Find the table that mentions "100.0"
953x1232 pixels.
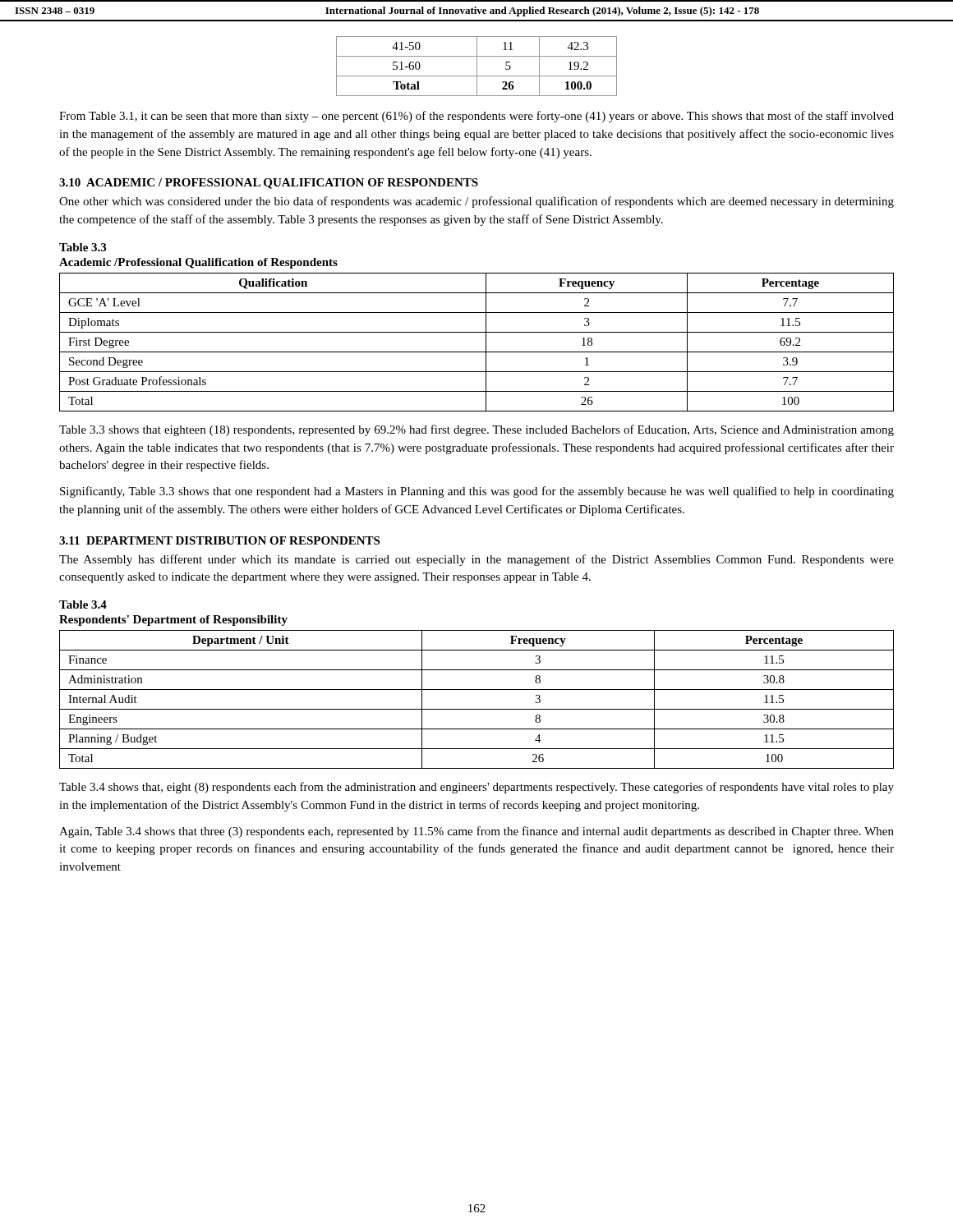click(x=476, y=66)
